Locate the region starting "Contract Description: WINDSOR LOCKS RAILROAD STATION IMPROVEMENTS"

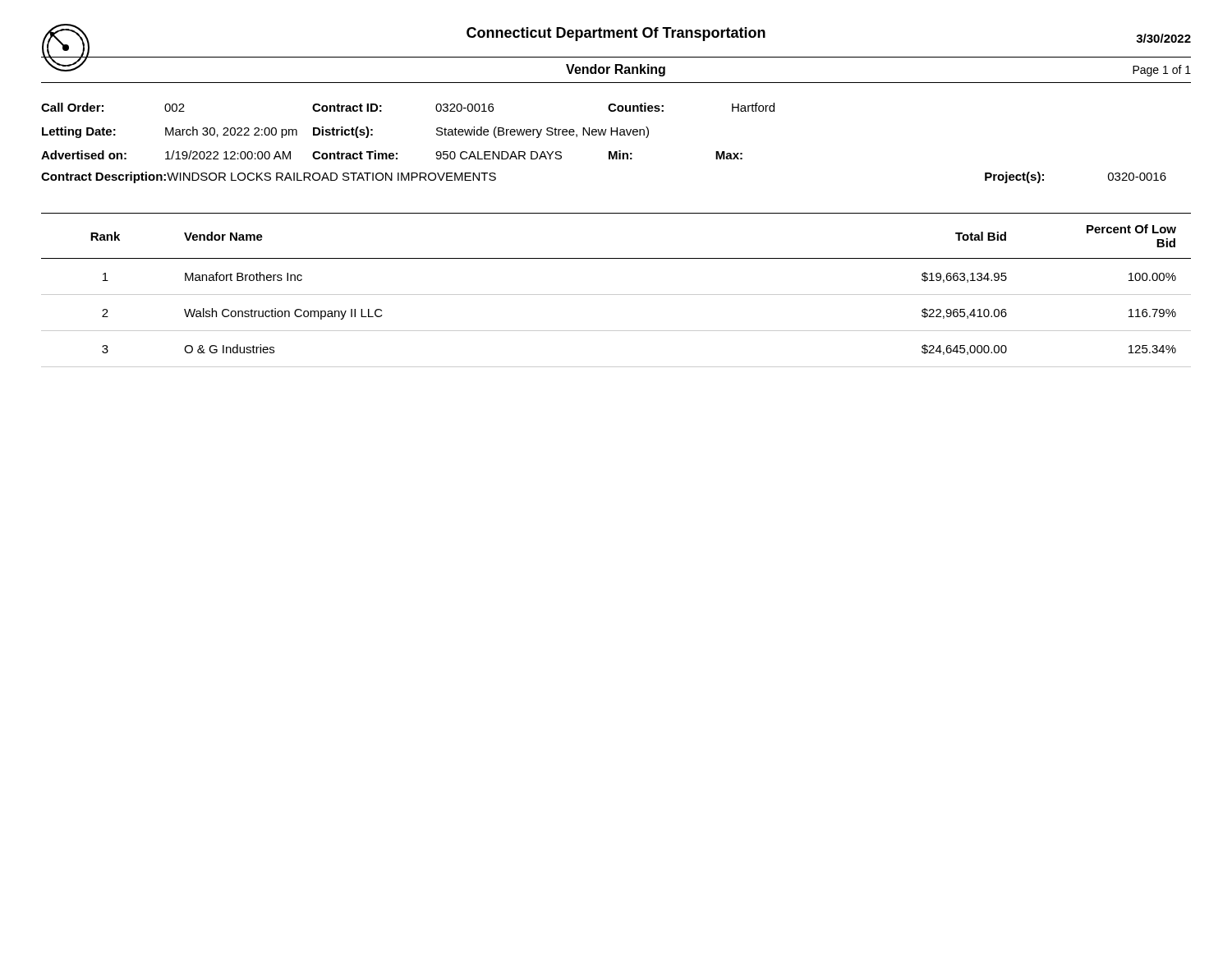coord(267,177)
